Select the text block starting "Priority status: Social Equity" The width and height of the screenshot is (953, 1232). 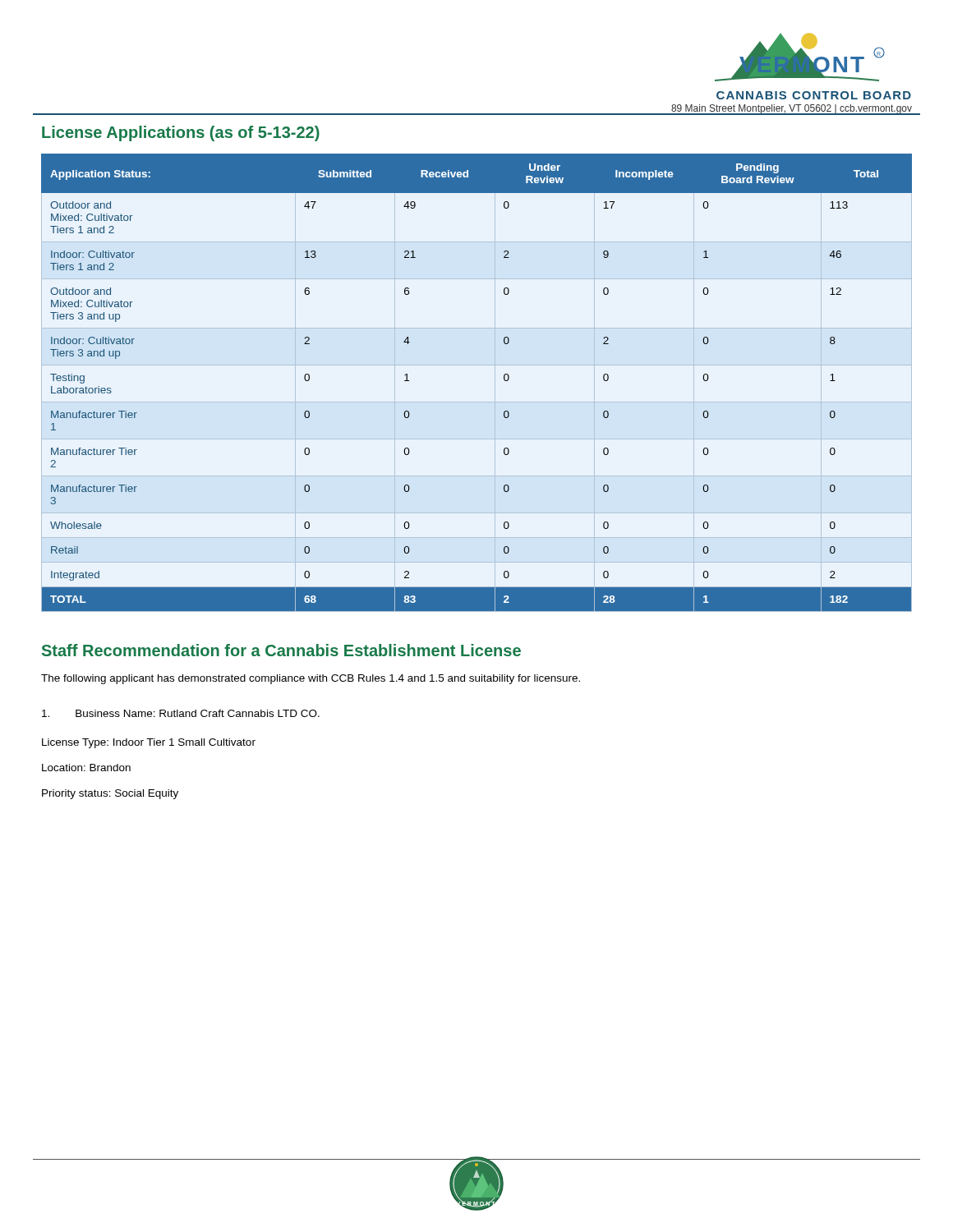[x=110, y=793]
